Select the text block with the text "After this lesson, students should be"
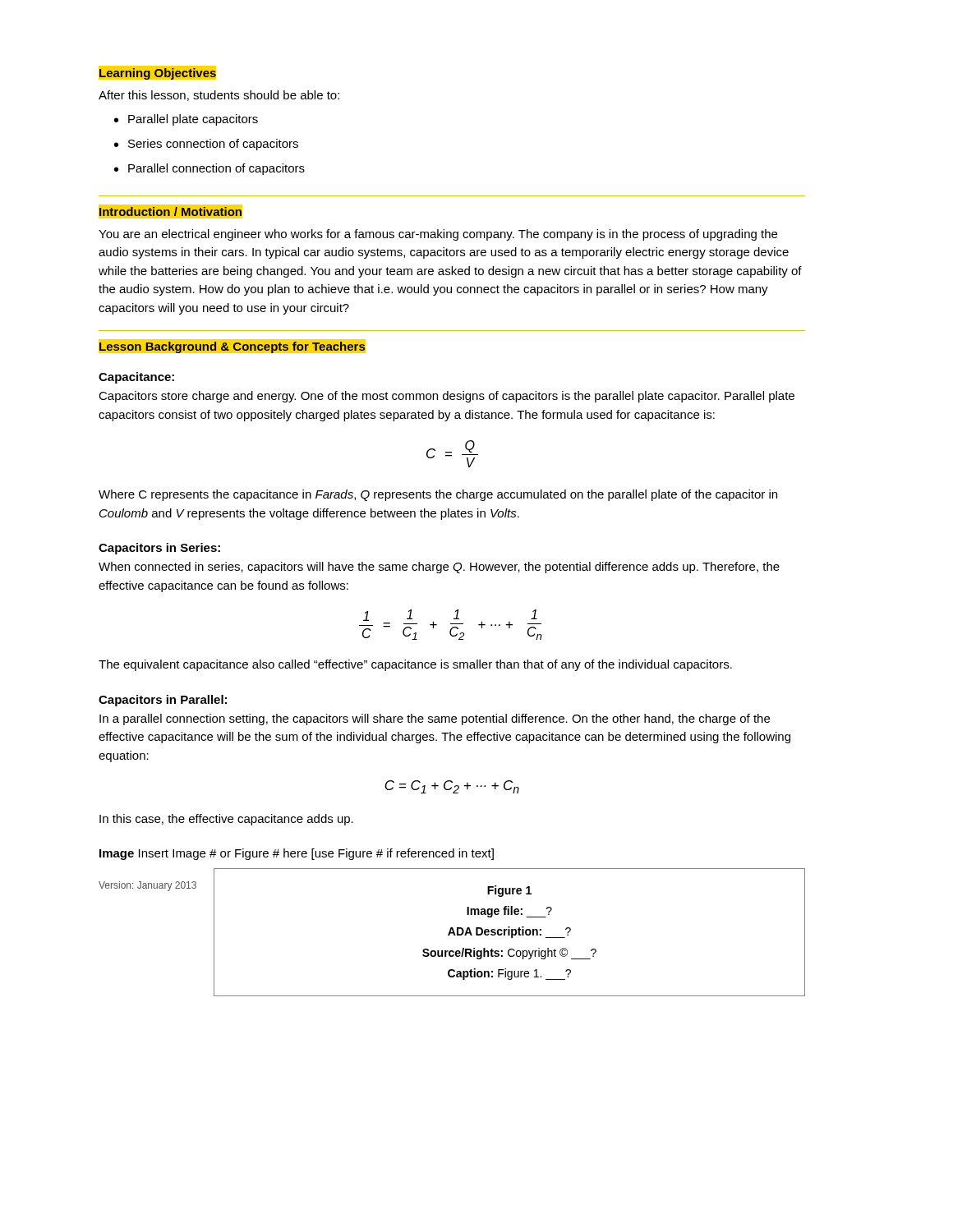This screenshot has width=953, height=1232. 219,95
